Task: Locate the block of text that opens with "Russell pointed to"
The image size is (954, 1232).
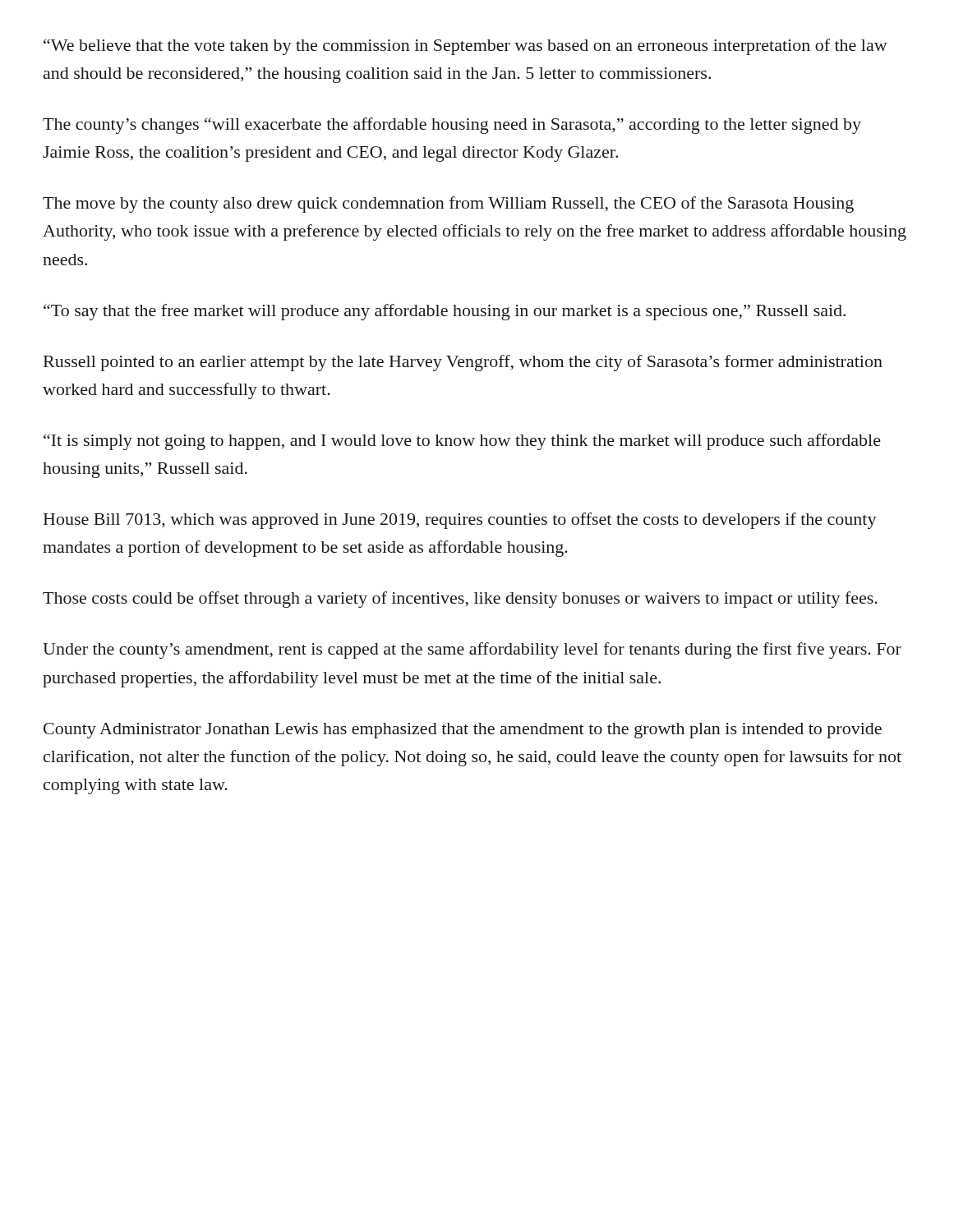Action: tap(463, 375)
